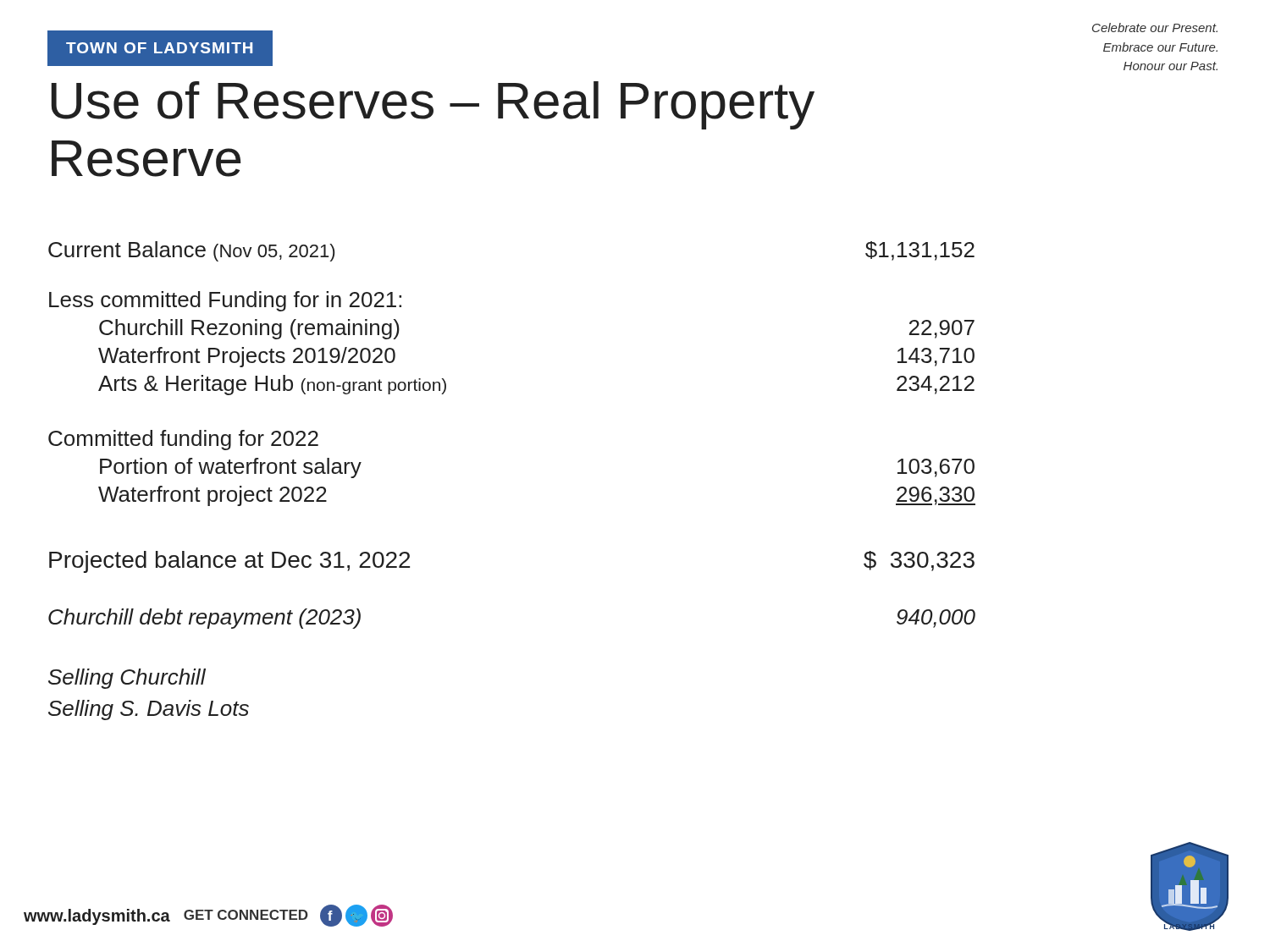This screenshot has height=952, width=1270.
Task: Point to "Selling Churchill"
Action: 126,677
